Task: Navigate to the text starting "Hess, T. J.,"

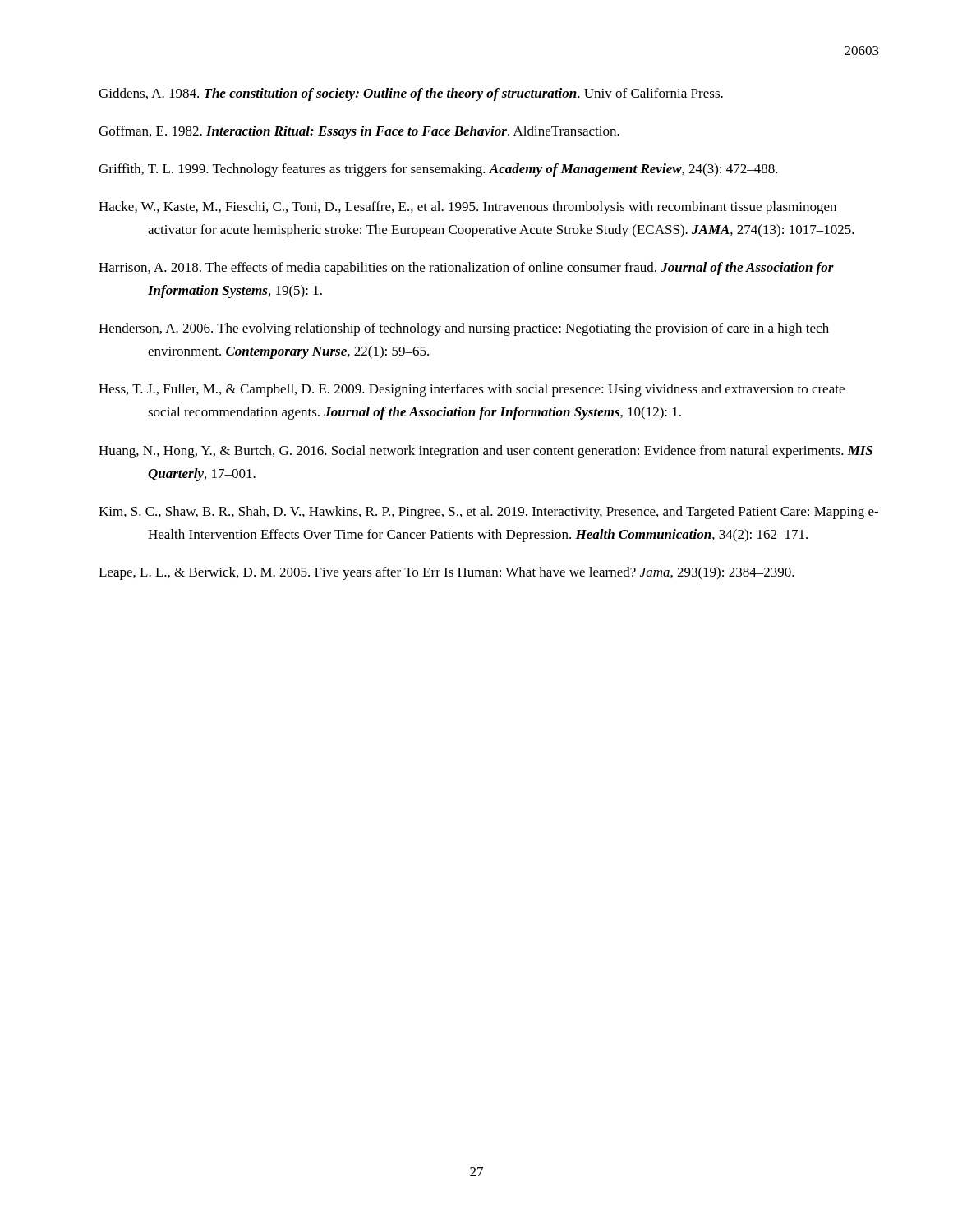Action: 472,401
